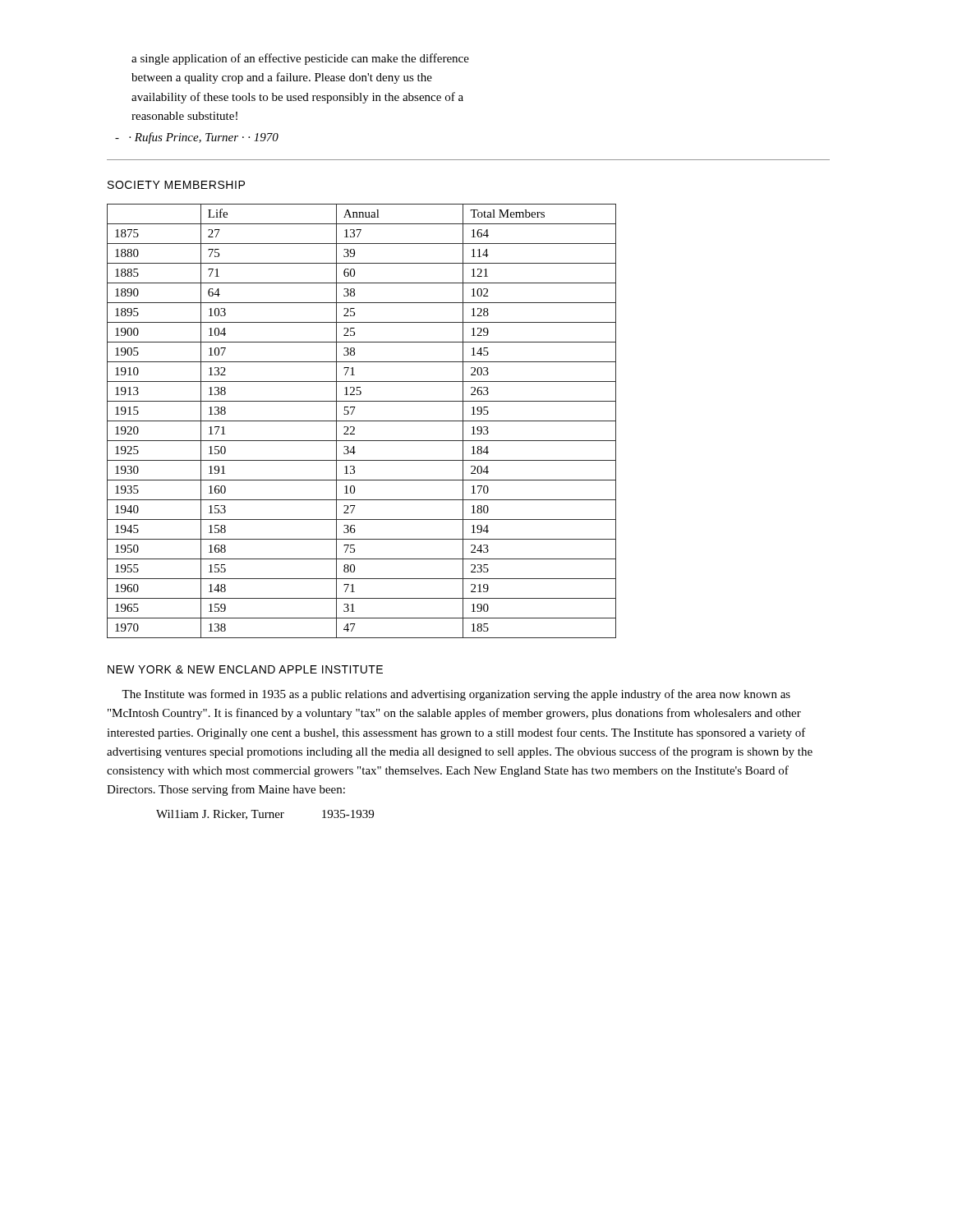Point to the block starting "The Institute was formed in 1935 as a"
Screen dimensions: 1232x953
pyautogui.click(x=460, y=742)
